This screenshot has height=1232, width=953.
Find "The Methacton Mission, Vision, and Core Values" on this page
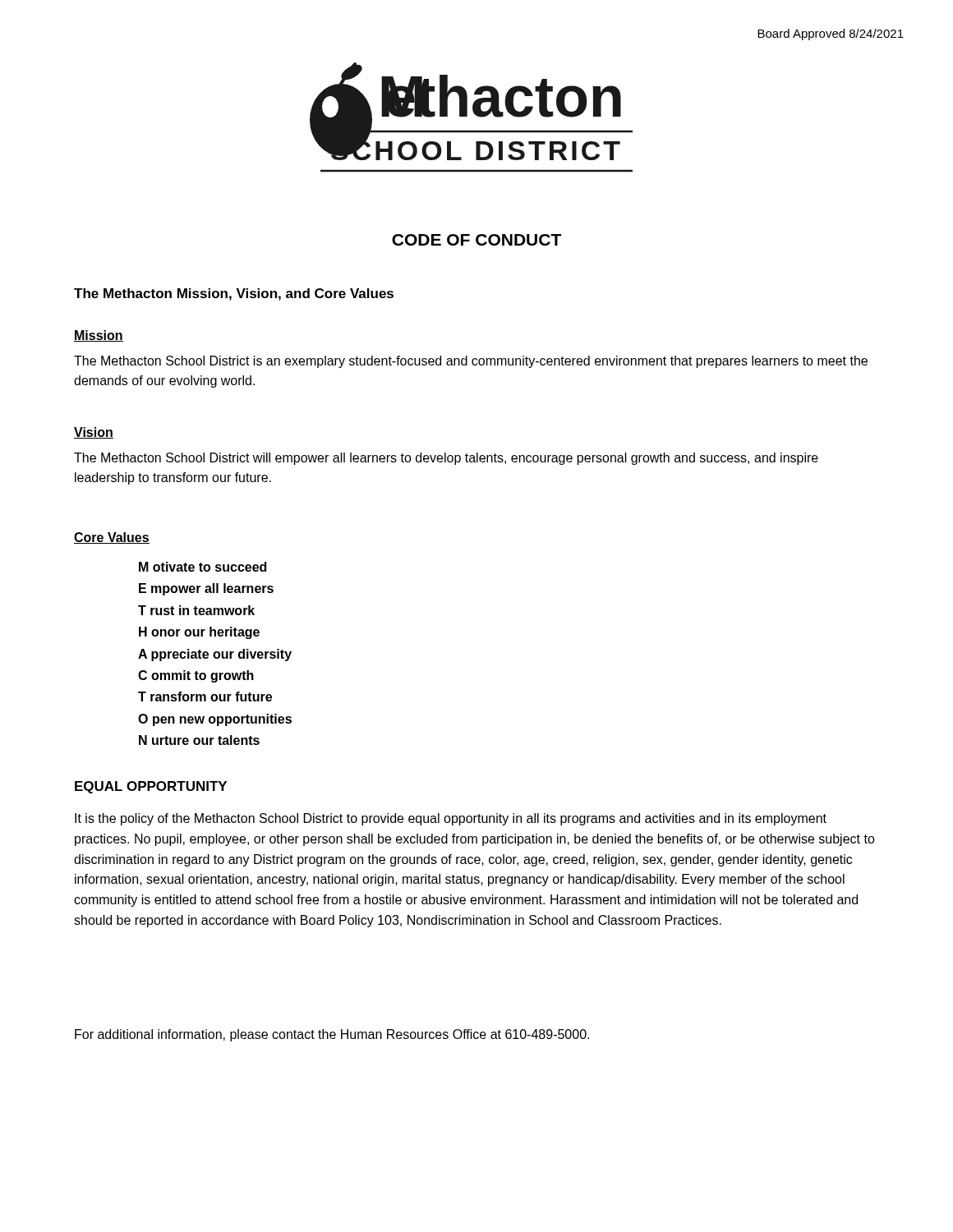pyautogui.click(x=234, y=294)
